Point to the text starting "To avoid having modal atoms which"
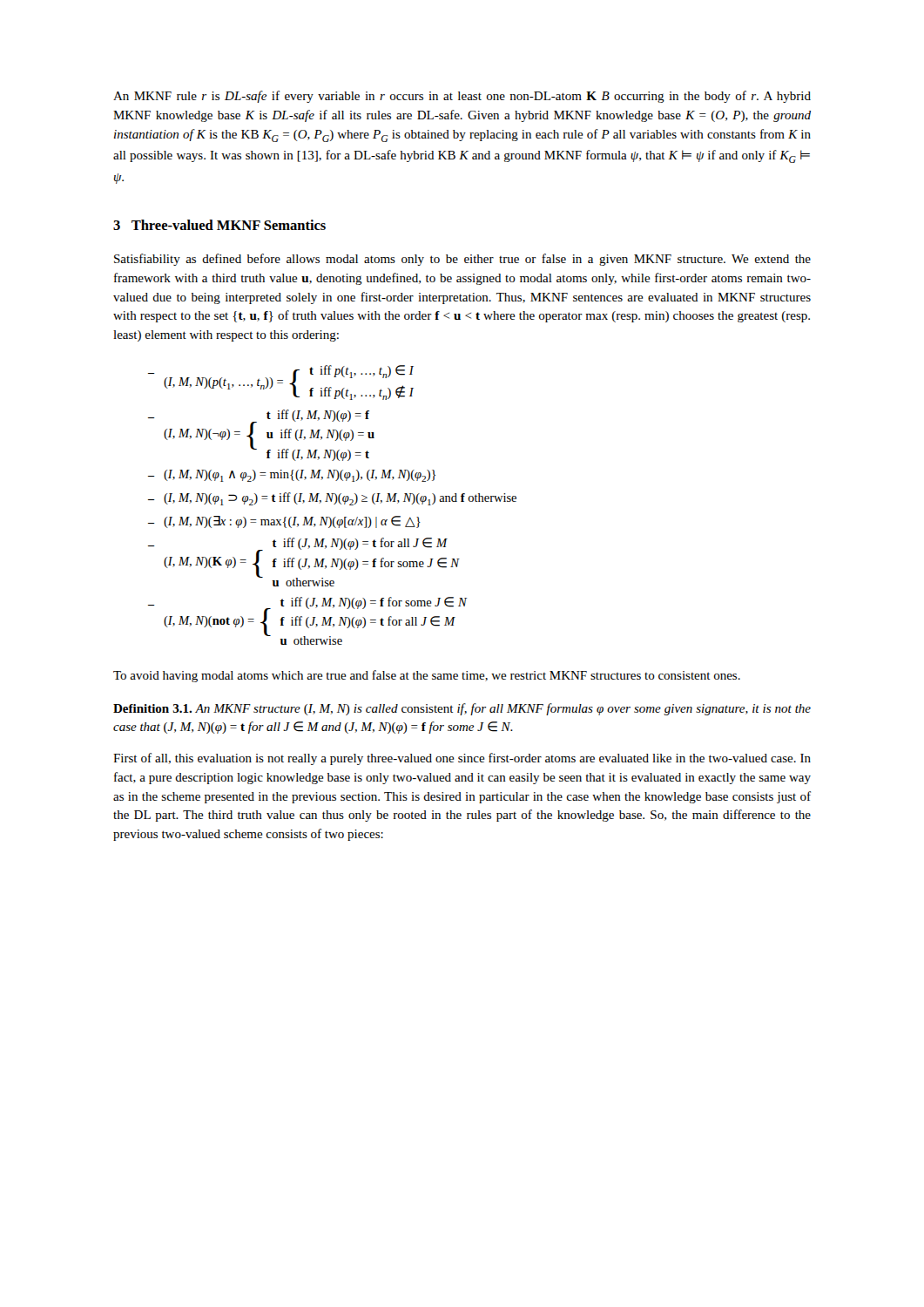This screenshot has width=924, height=1307. tap(427, 675)
